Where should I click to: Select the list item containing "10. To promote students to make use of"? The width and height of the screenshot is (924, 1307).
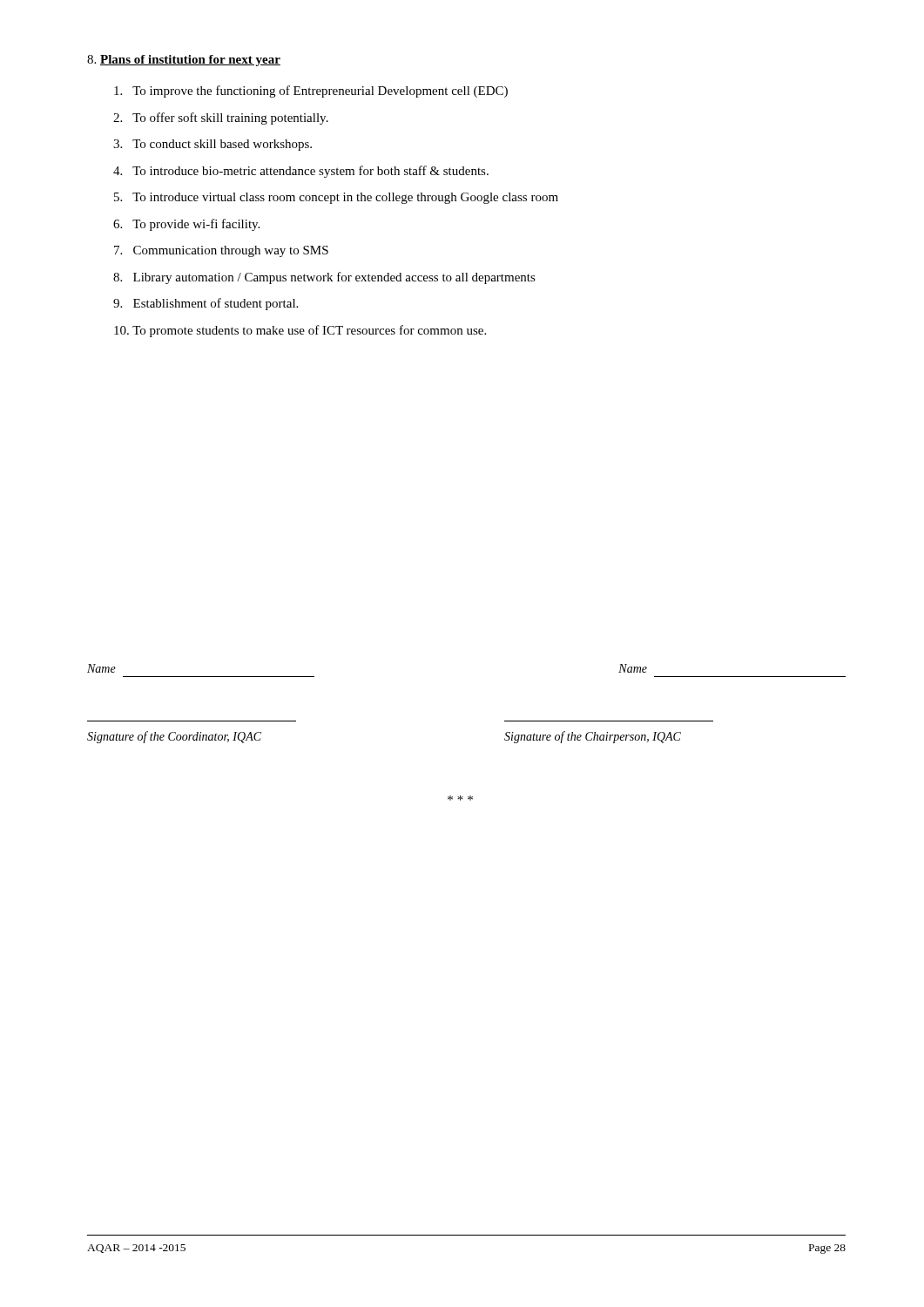(300, 330)
